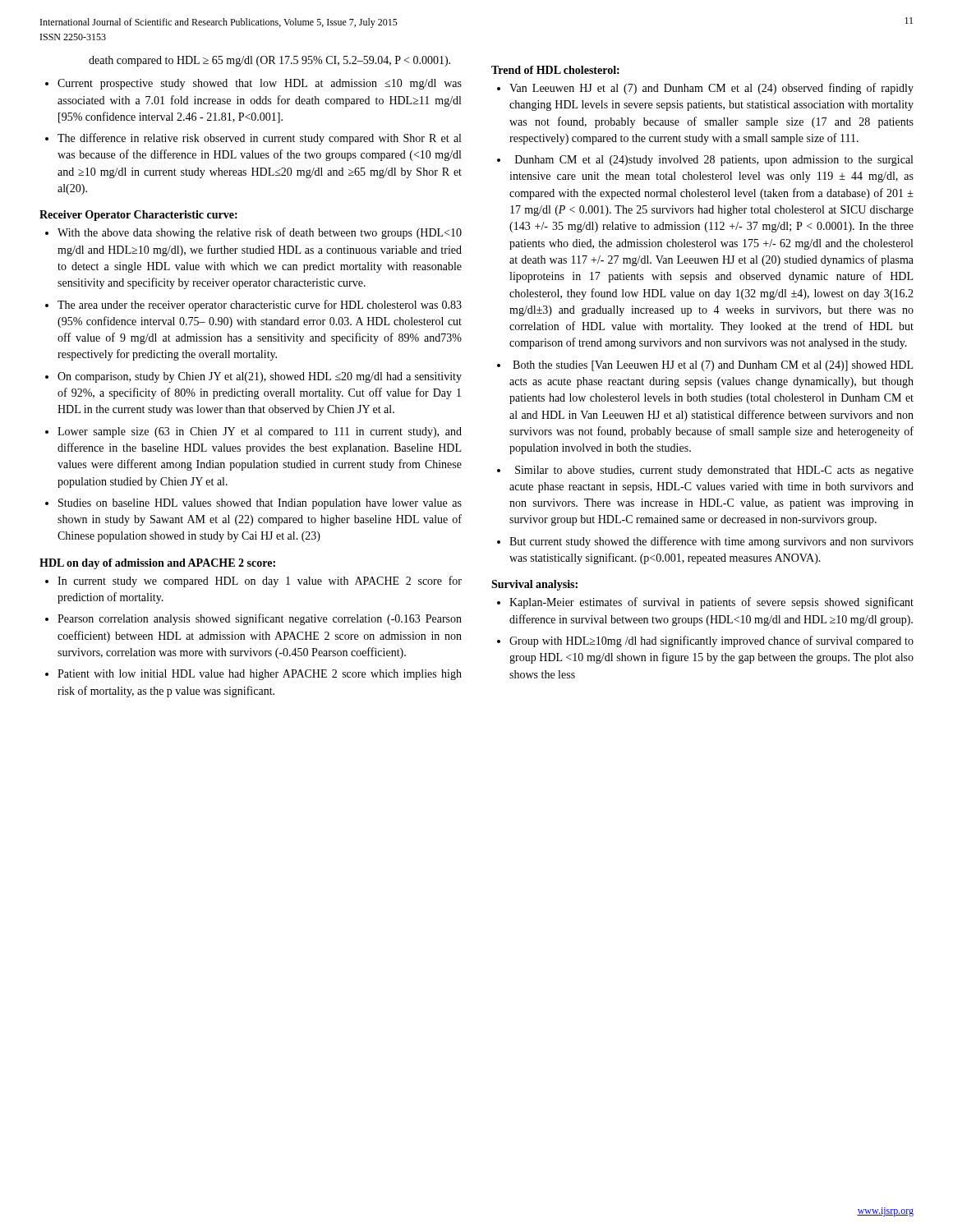Locate the block starting "Both the studies"

point(711,407)
